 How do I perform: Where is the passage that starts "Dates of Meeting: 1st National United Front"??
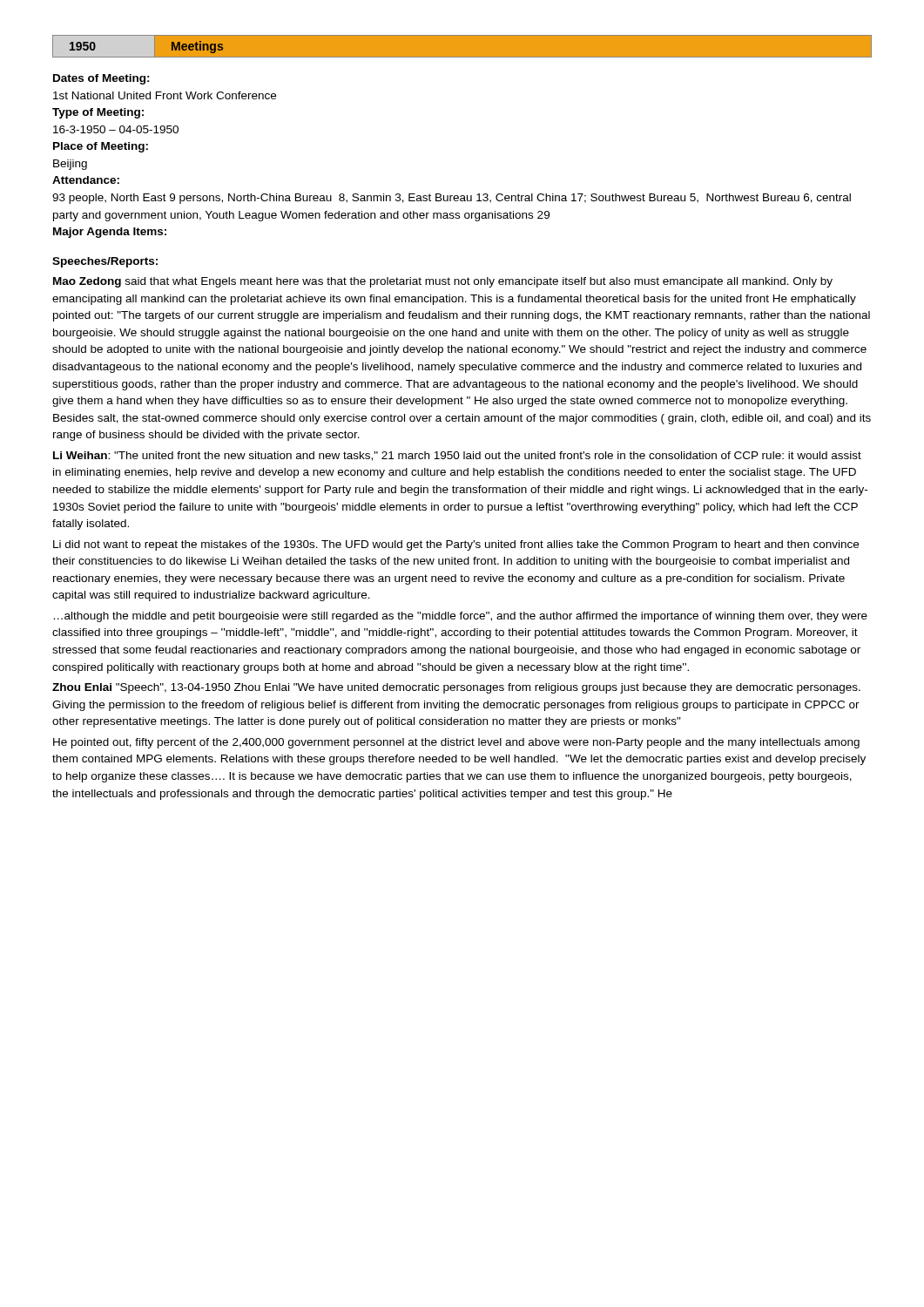tap(101, 79)
